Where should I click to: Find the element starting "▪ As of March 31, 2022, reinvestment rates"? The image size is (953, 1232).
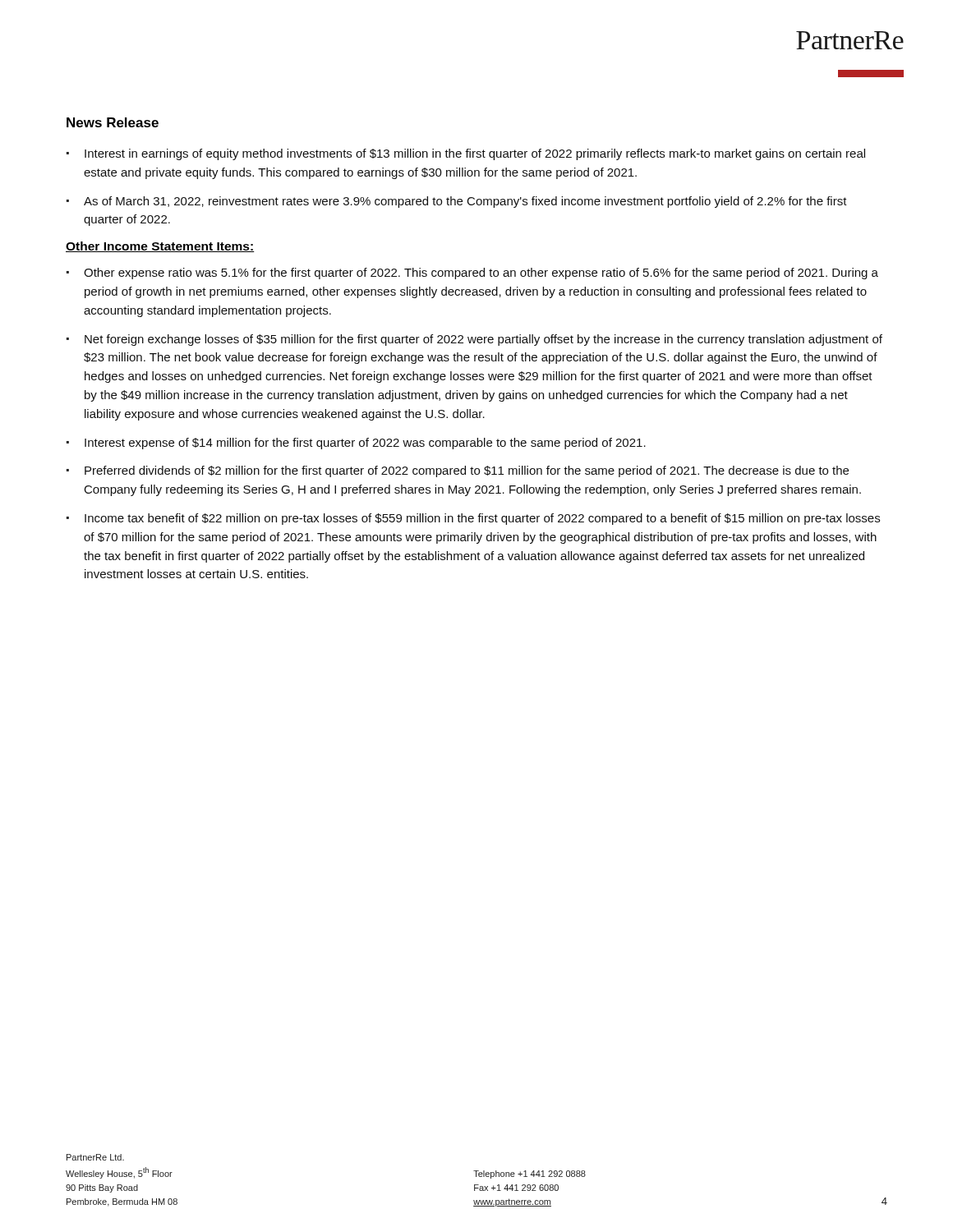point(476,211)
